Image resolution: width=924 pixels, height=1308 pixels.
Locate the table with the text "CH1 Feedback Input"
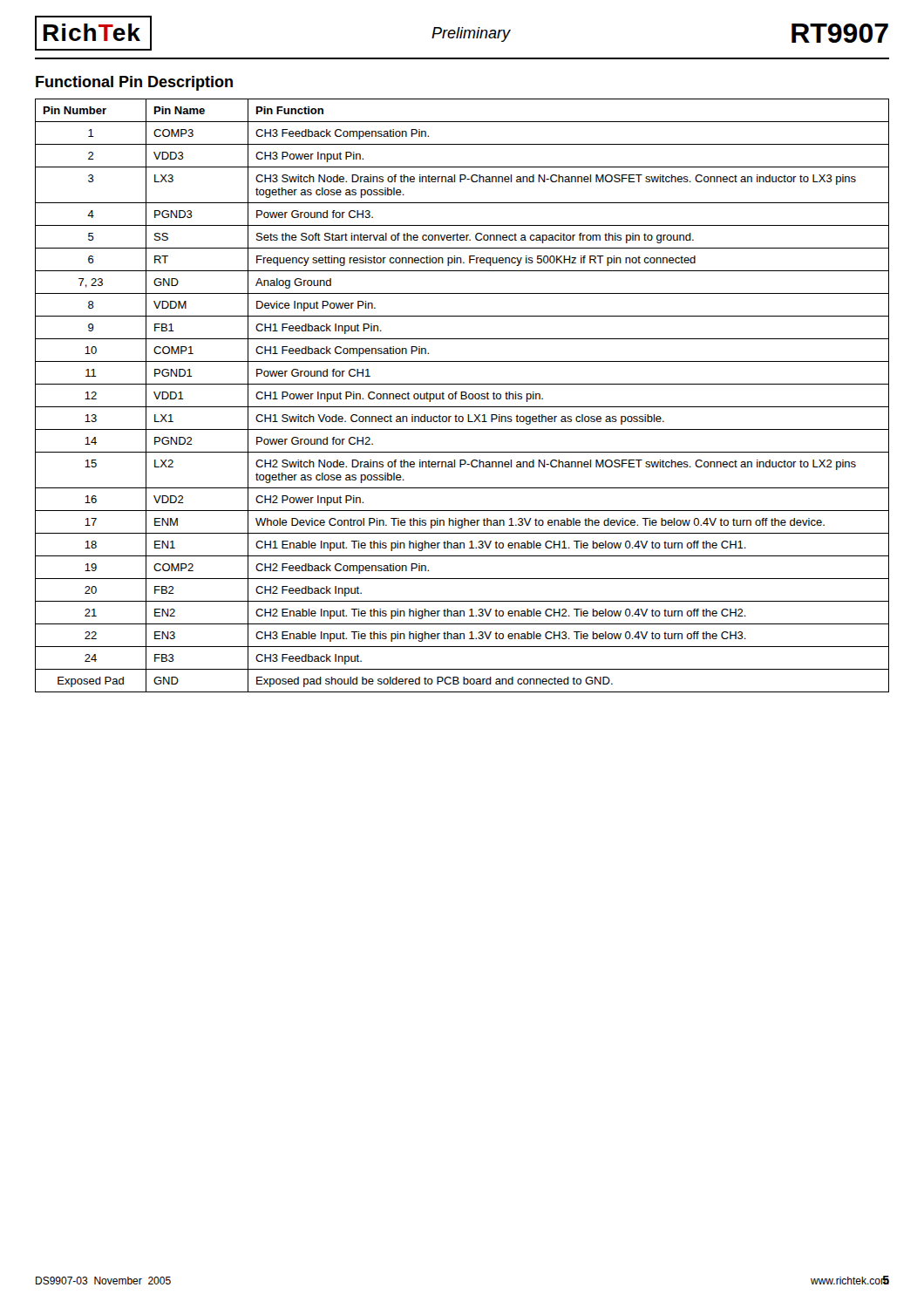pyautogui.click(x=462, y=395)
